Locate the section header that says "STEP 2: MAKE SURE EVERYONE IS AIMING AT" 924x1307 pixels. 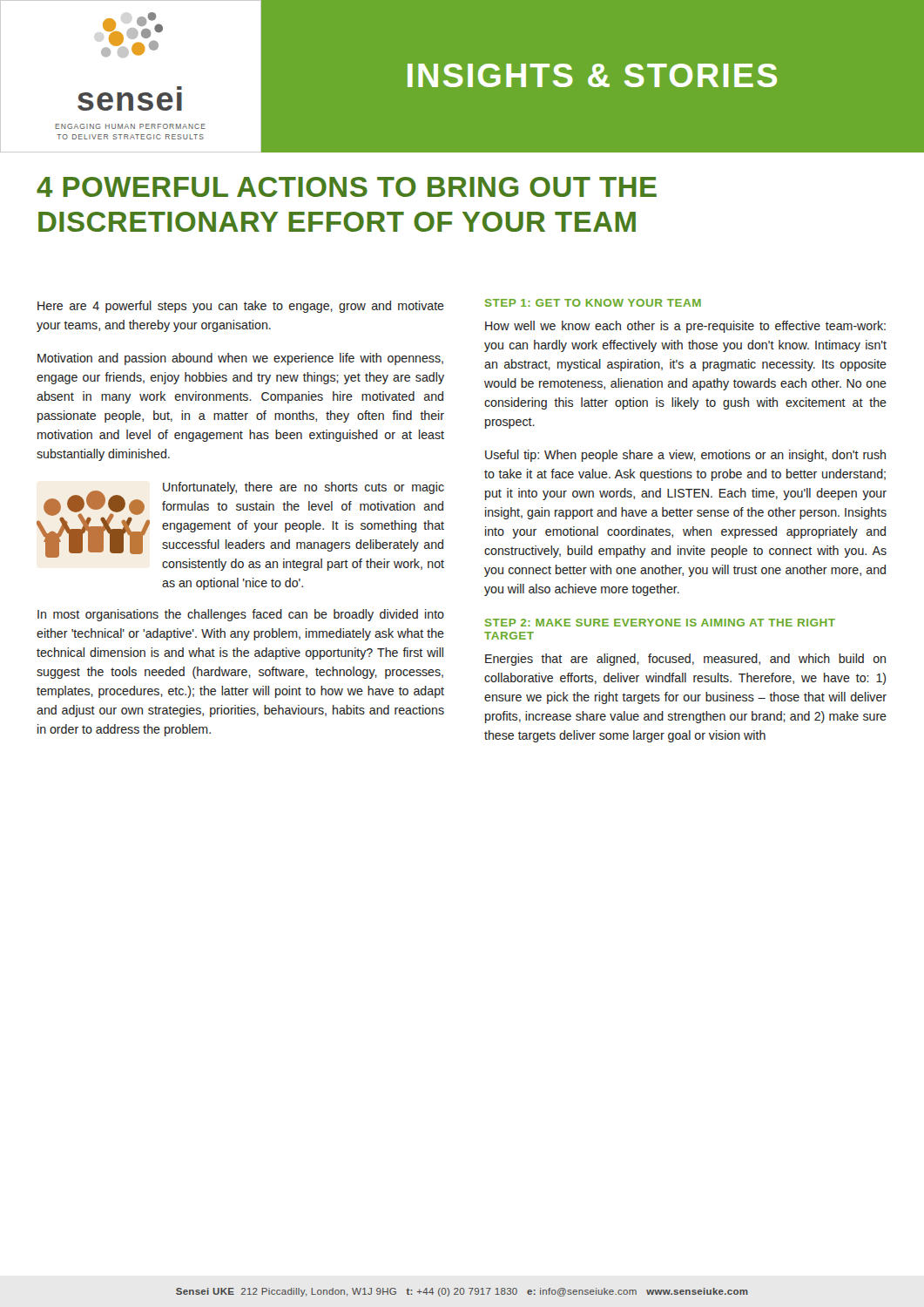point(660,629)
